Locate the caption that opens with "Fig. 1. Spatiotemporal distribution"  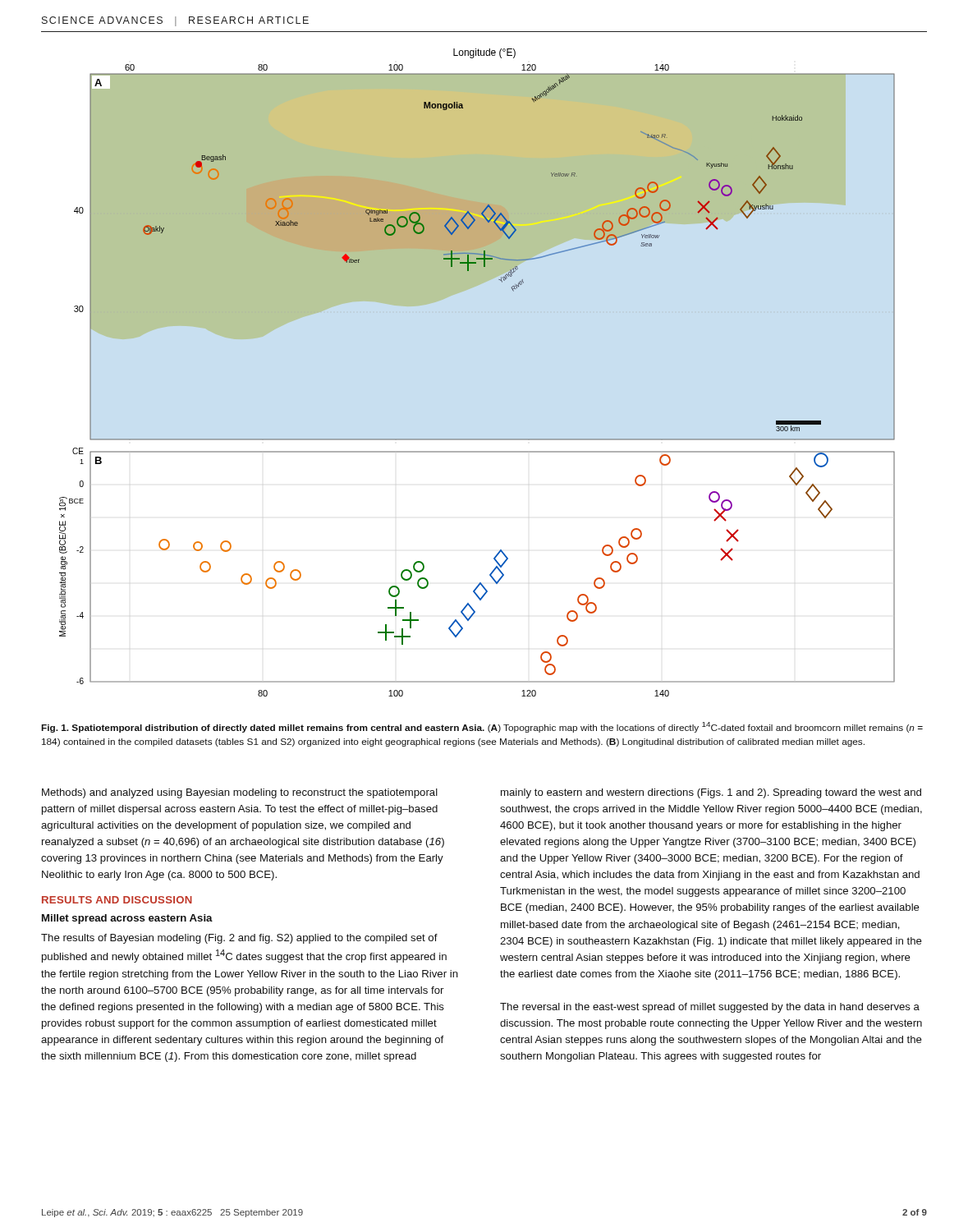(x=482, y=734)
